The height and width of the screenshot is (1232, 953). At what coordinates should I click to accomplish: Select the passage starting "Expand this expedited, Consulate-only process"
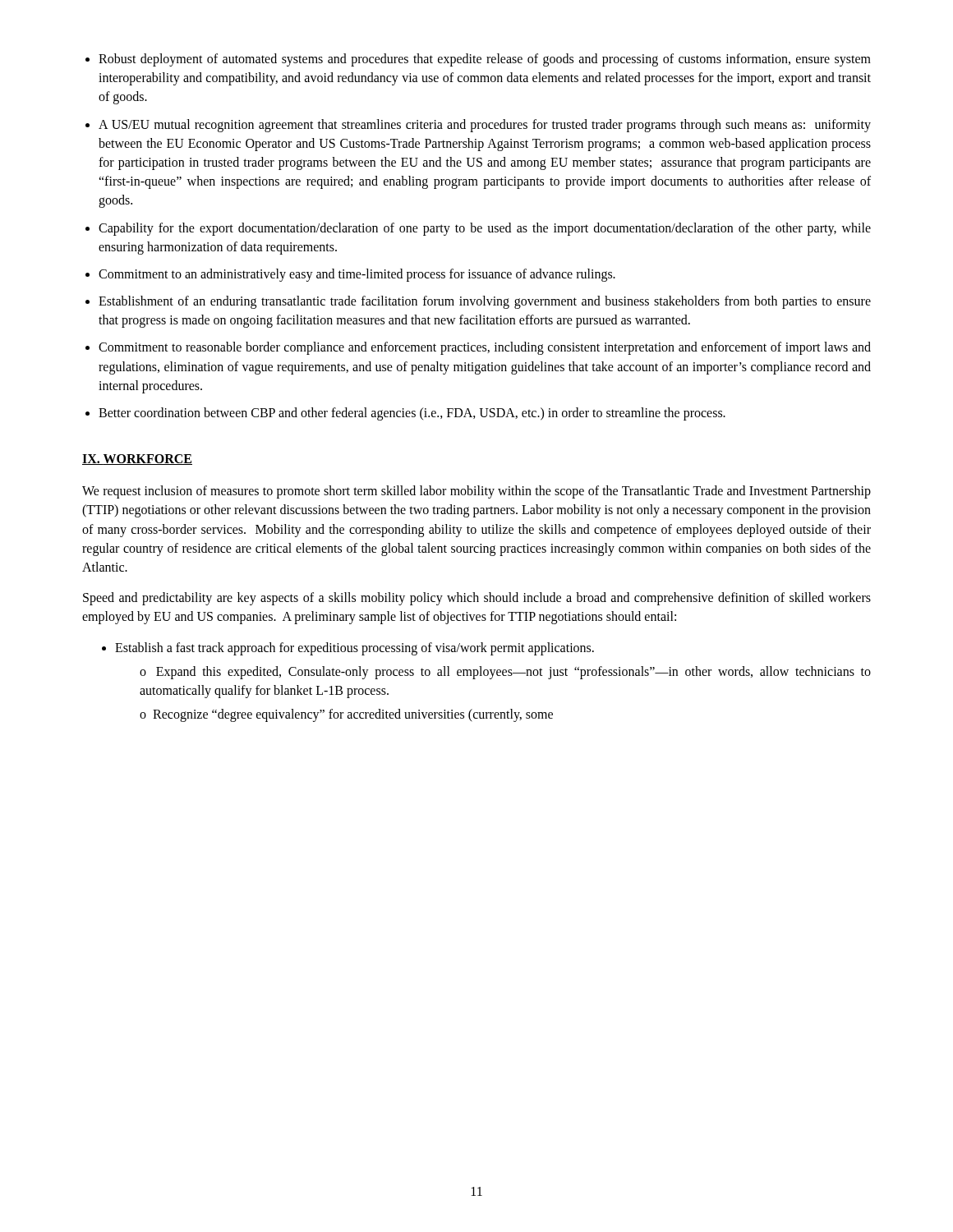point(505,681)
